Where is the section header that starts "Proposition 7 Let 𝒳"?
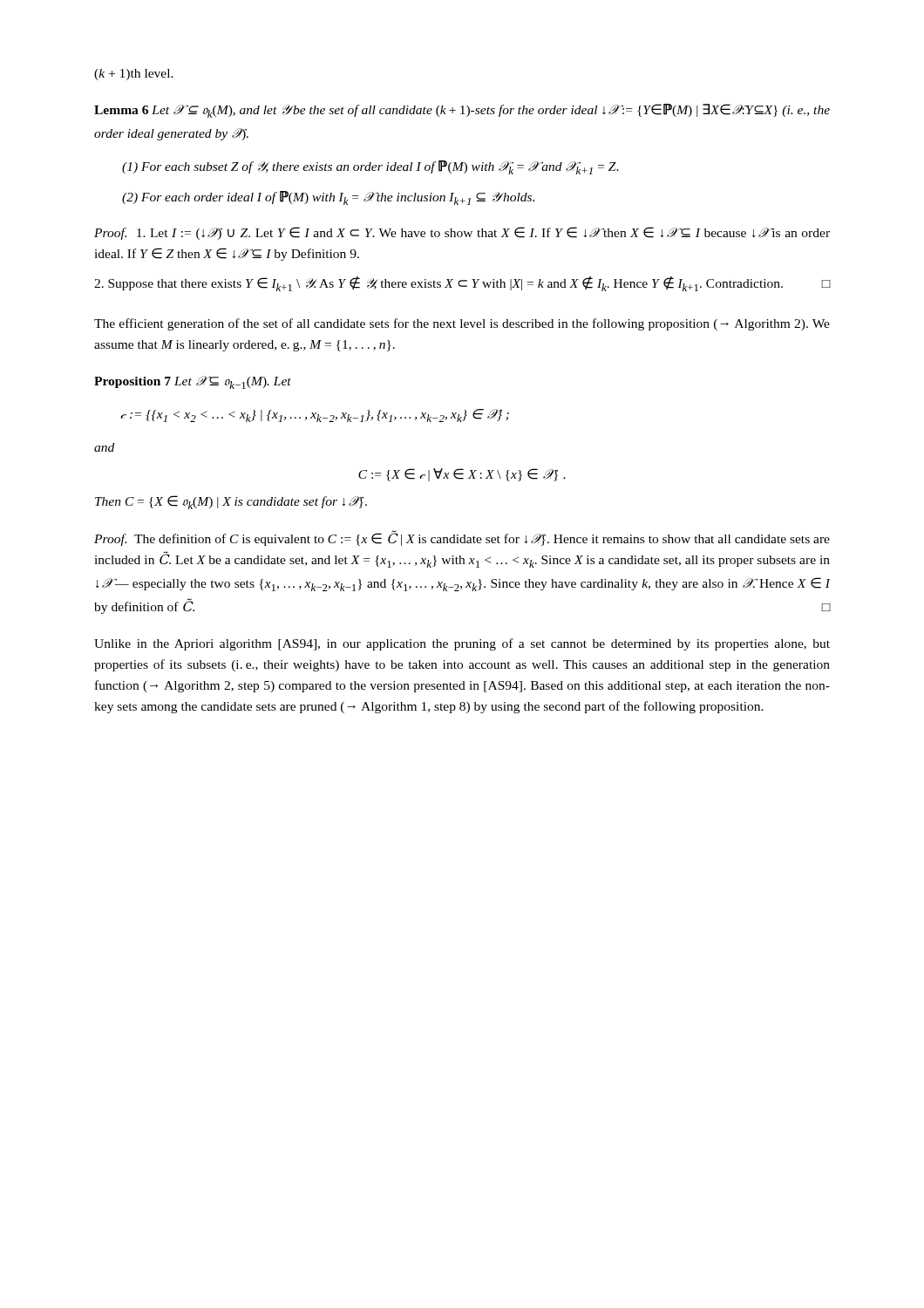The height and width of the screenshot is (1308, 924). tap(193, 382)
